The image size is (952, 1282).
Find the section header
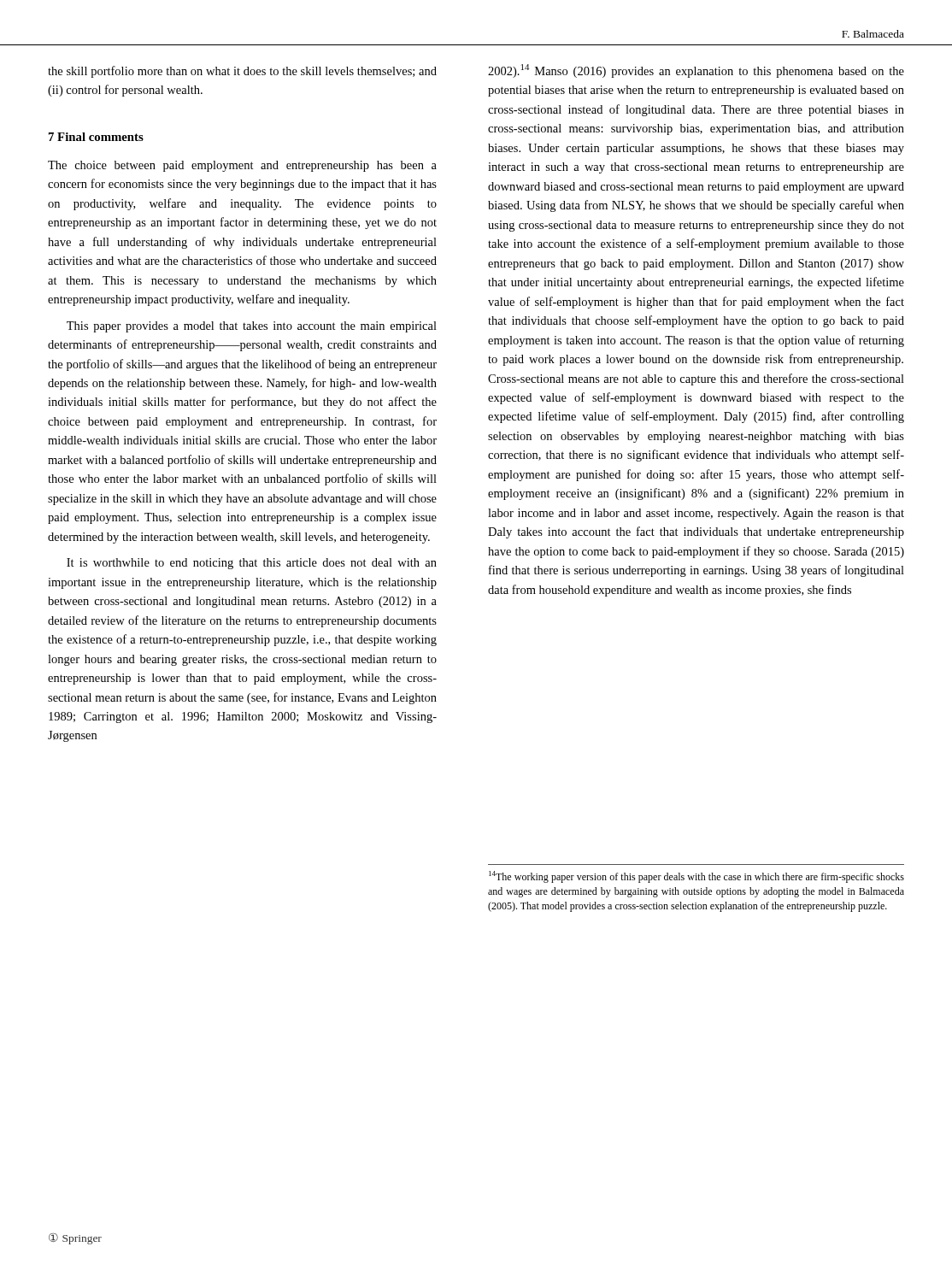click(96, 137)
